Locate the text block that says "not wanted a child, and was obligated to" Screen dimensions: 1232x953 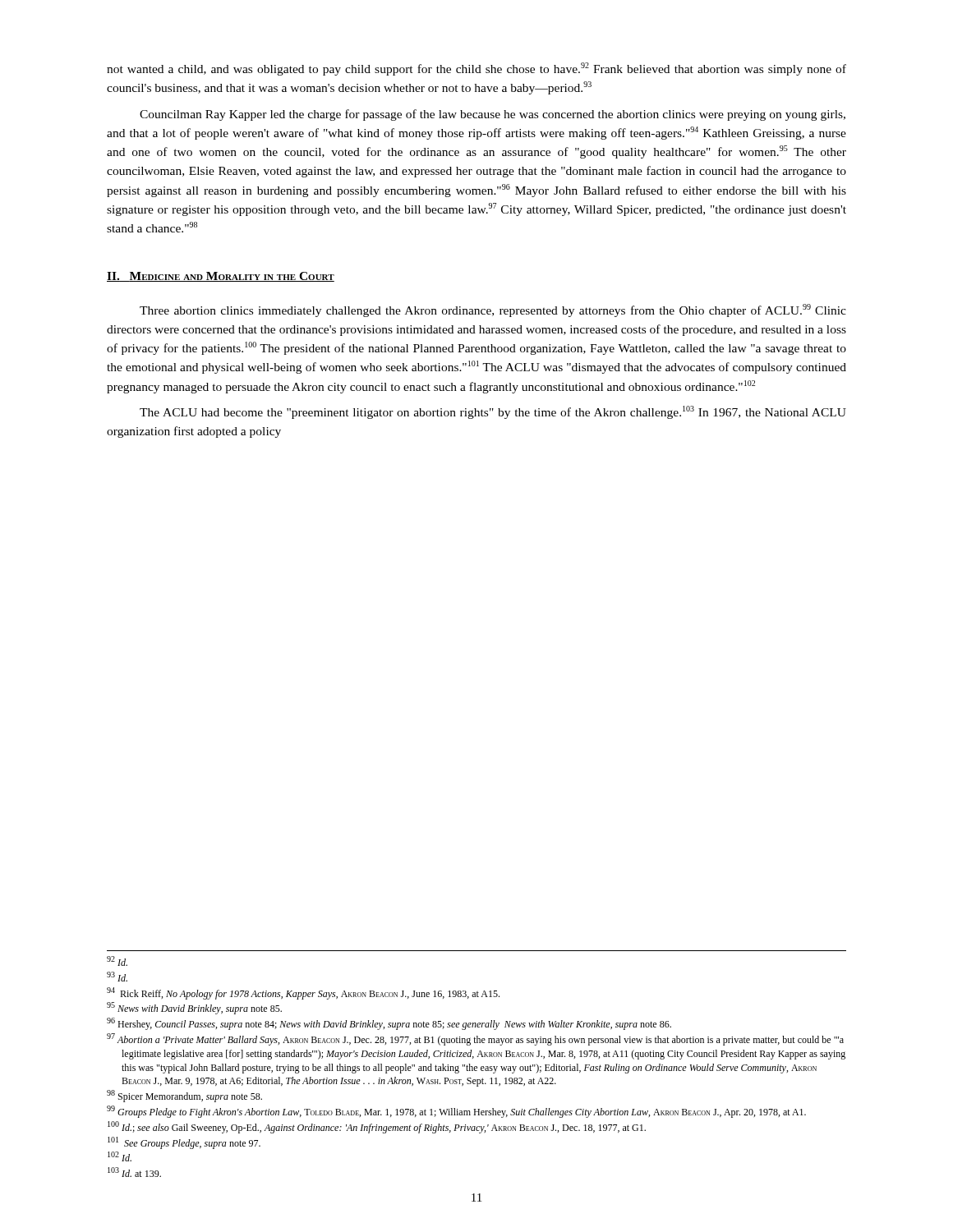(476, 78)
